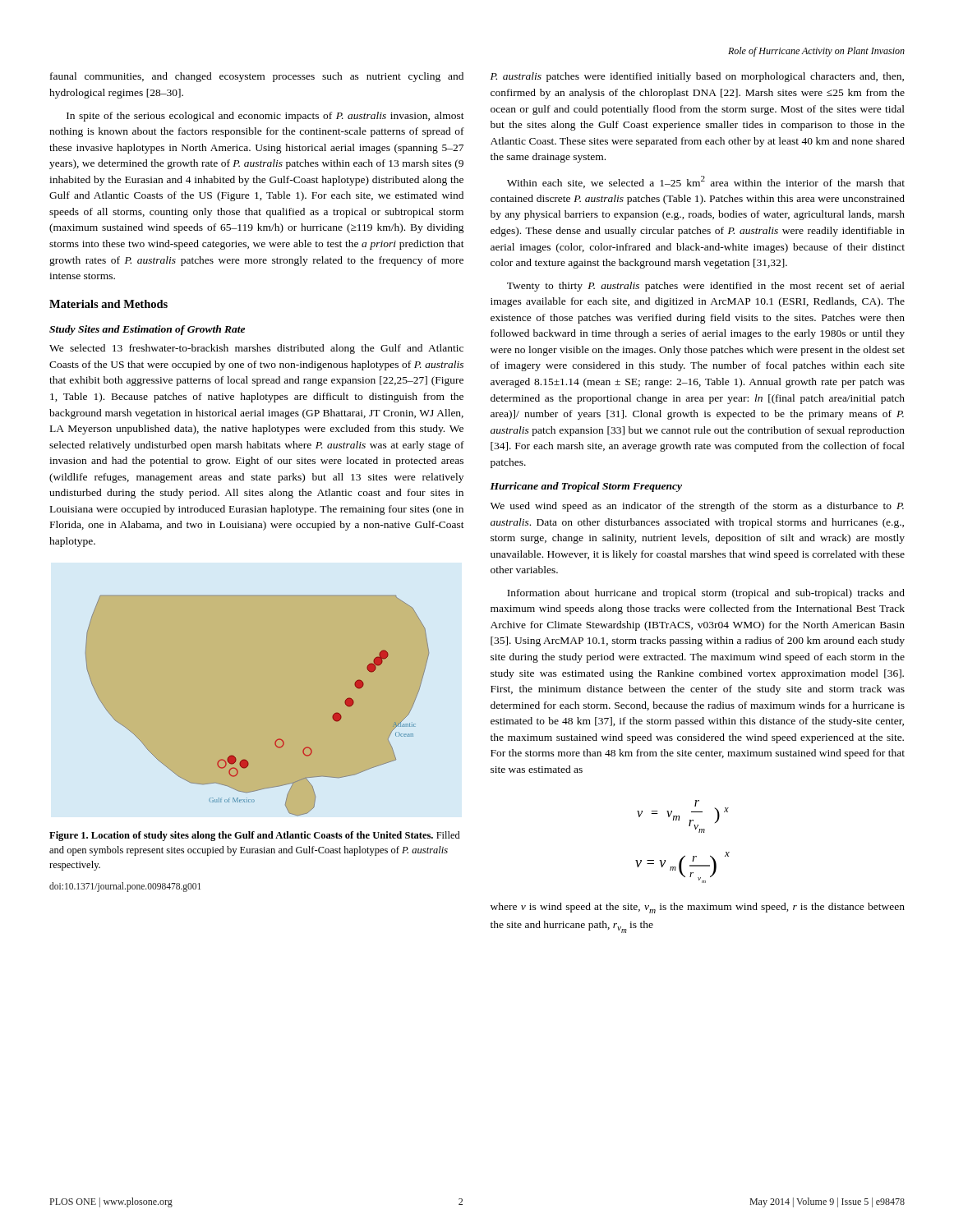
Task: Find the formula with the text "v = vm r rvm )"
Action: (697, 814)
